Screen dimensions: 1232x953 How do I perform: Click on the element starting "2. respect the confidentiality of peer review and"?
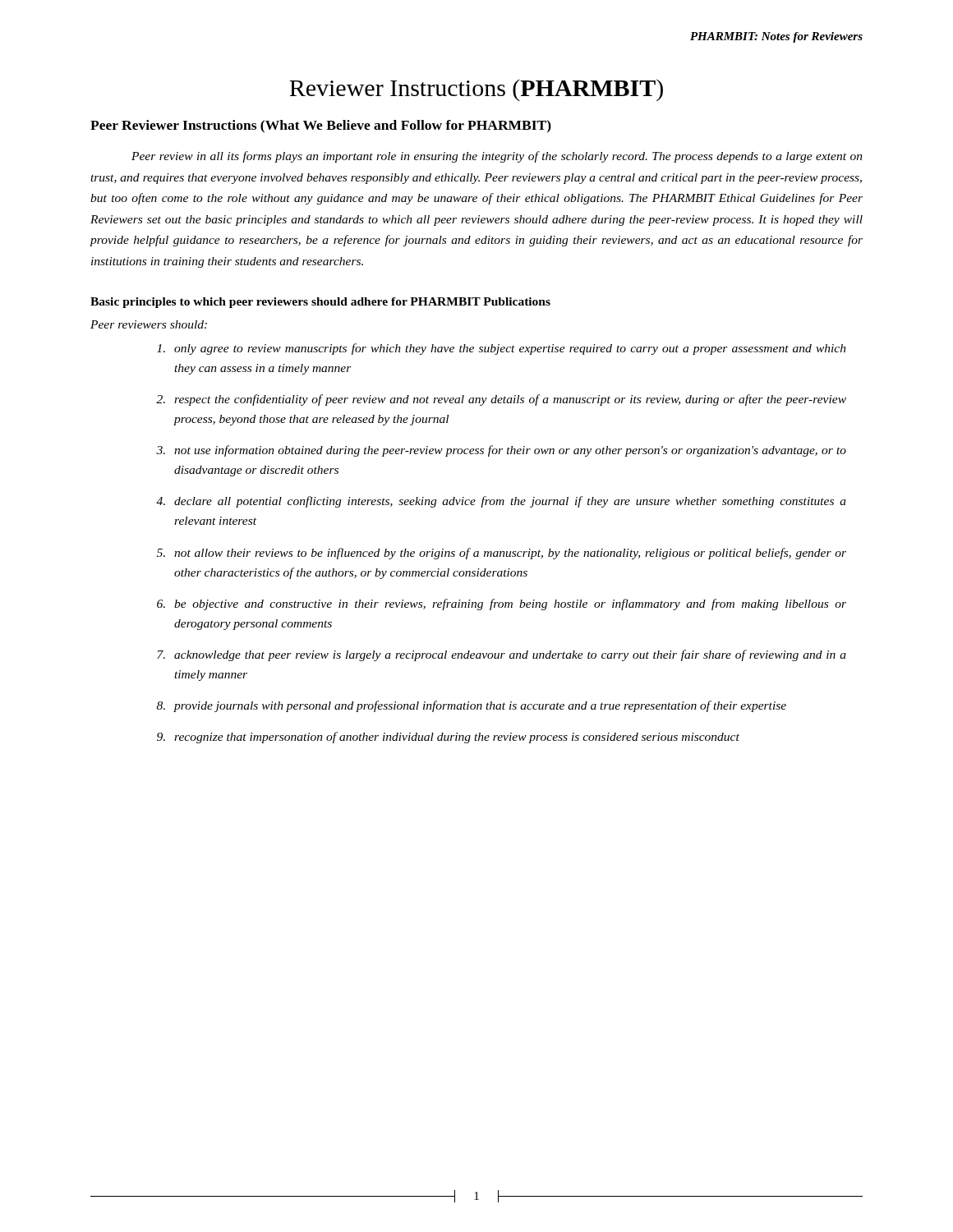493,409
